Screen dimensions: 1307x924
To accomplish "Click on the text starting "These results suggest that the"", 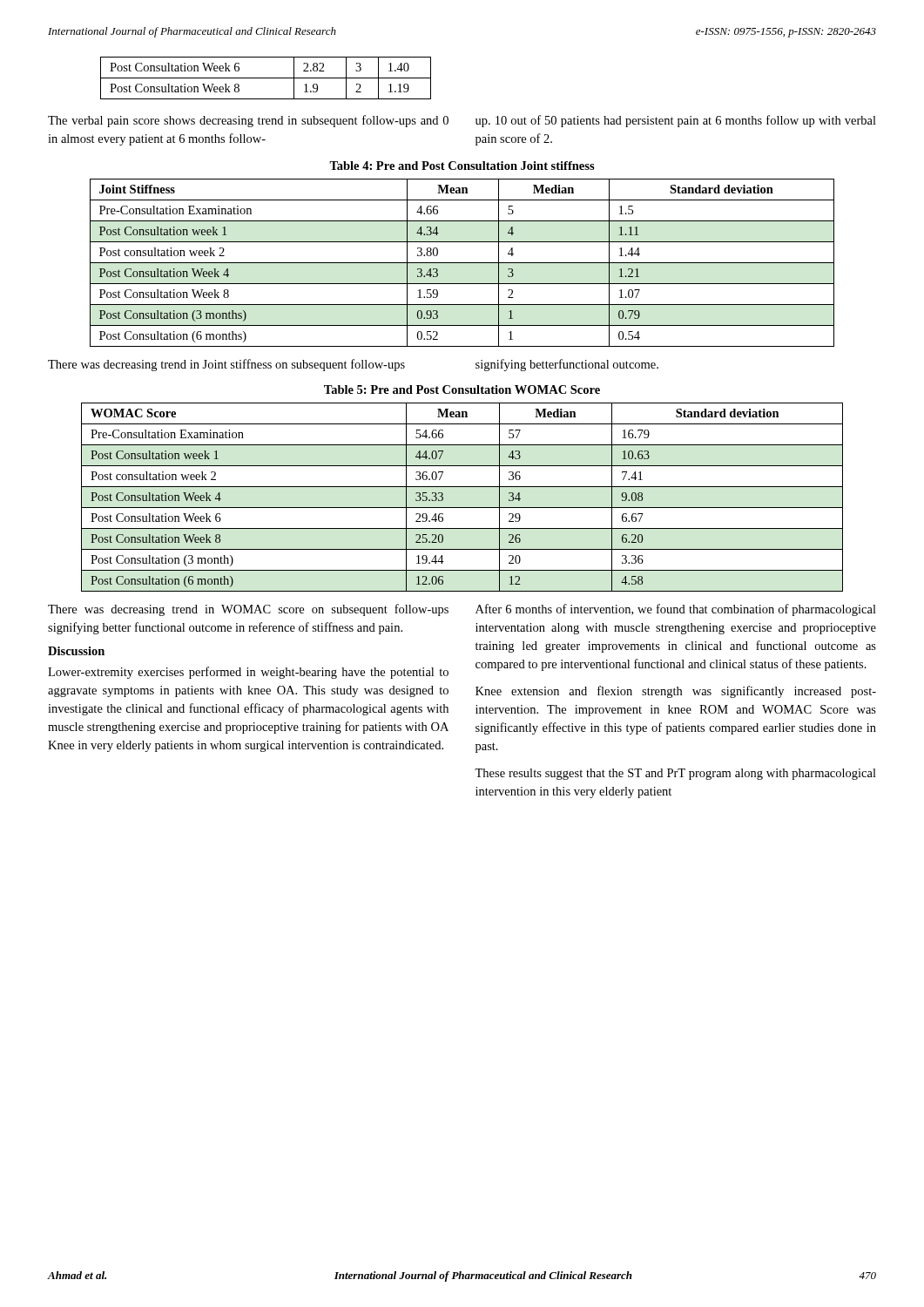I will tap(676, 782).
